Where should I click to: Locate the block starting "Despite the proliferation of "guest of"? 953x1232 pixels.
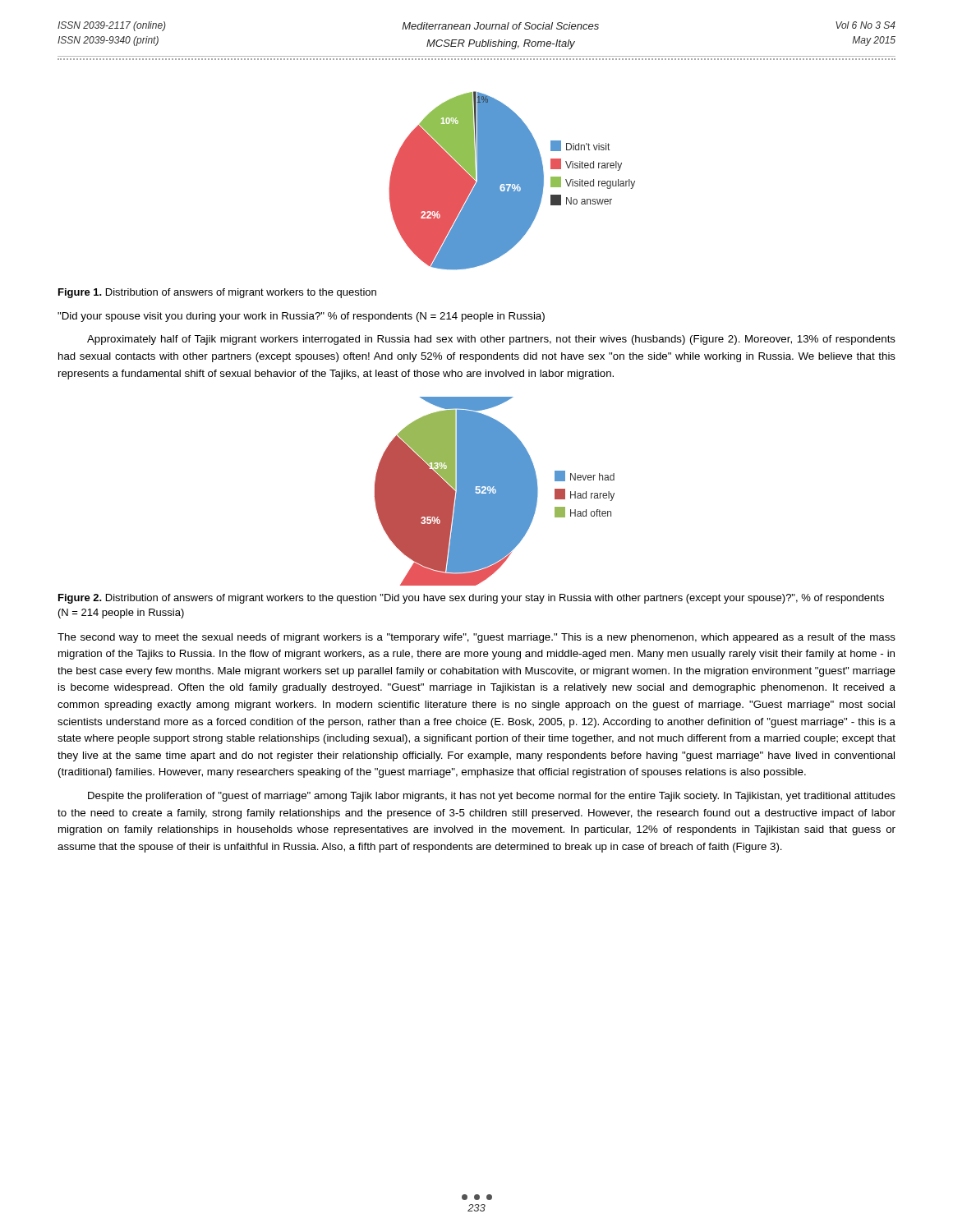[x=476, y=821]
